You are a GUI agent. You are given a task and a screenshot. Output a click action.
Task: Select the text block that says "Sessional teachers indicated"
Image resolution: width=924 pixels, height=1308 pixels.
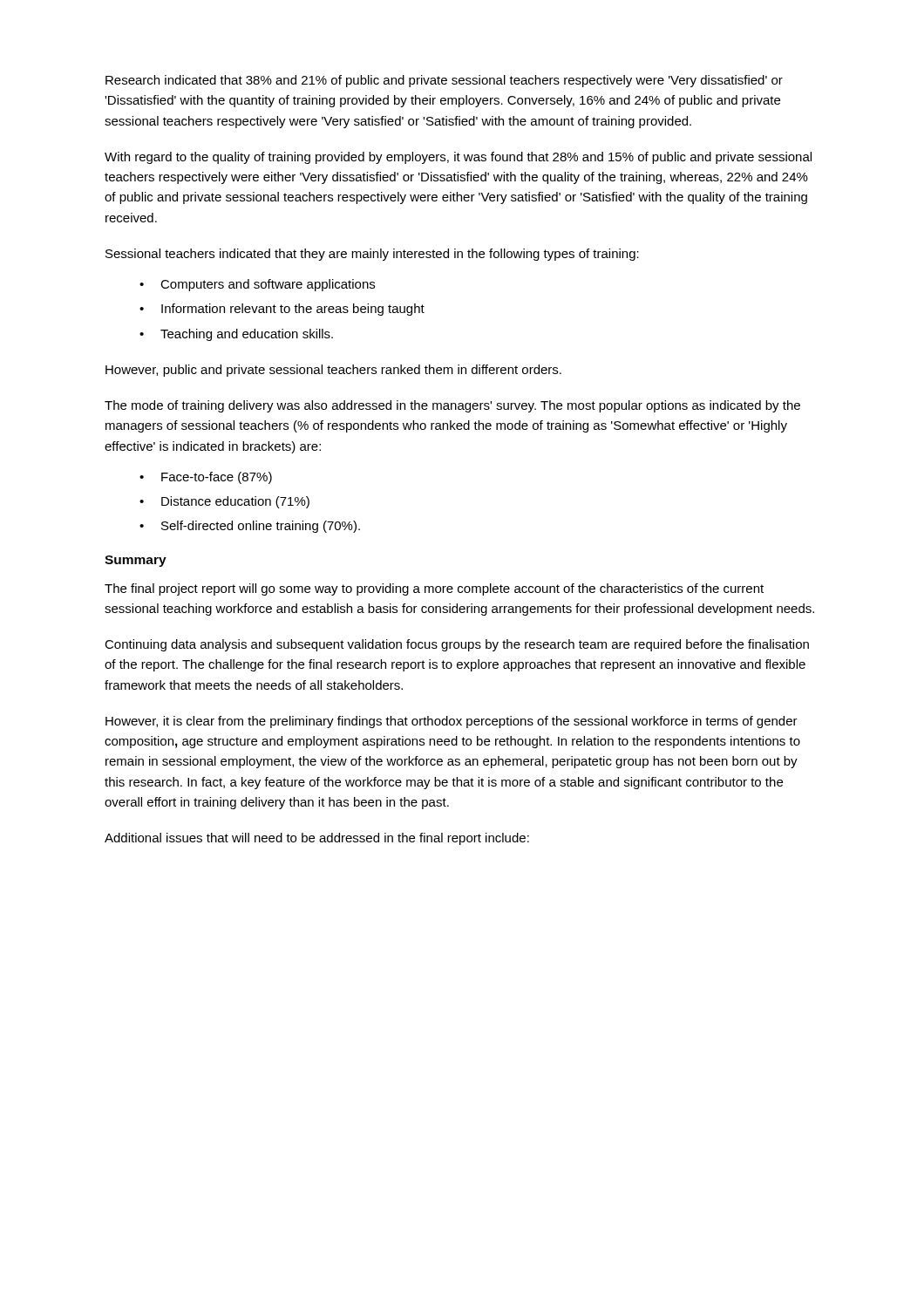coord(372,253)
